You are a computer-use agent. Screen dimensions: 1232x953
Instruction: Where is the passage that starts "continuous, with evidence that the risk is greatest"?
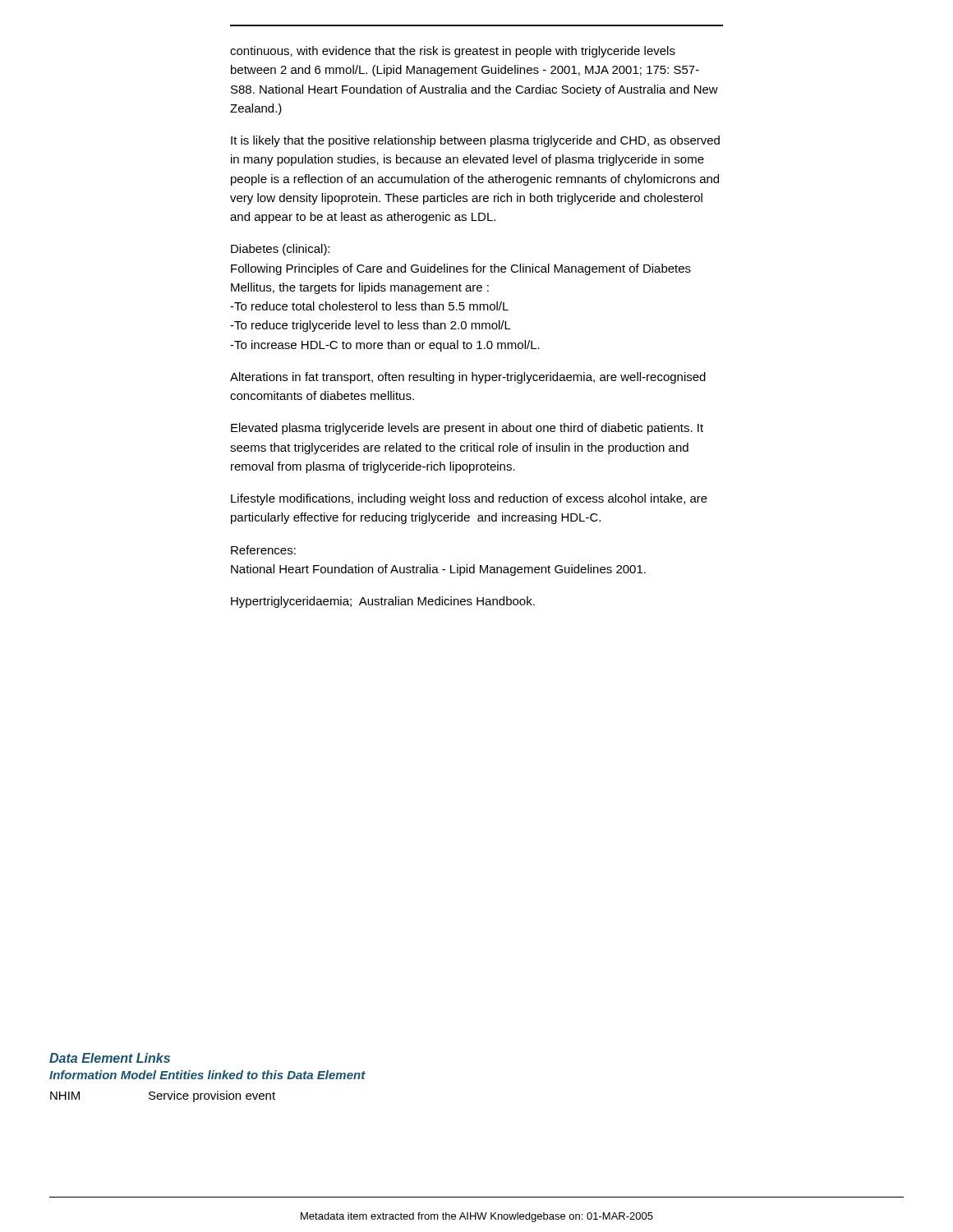tap(476, 79)
